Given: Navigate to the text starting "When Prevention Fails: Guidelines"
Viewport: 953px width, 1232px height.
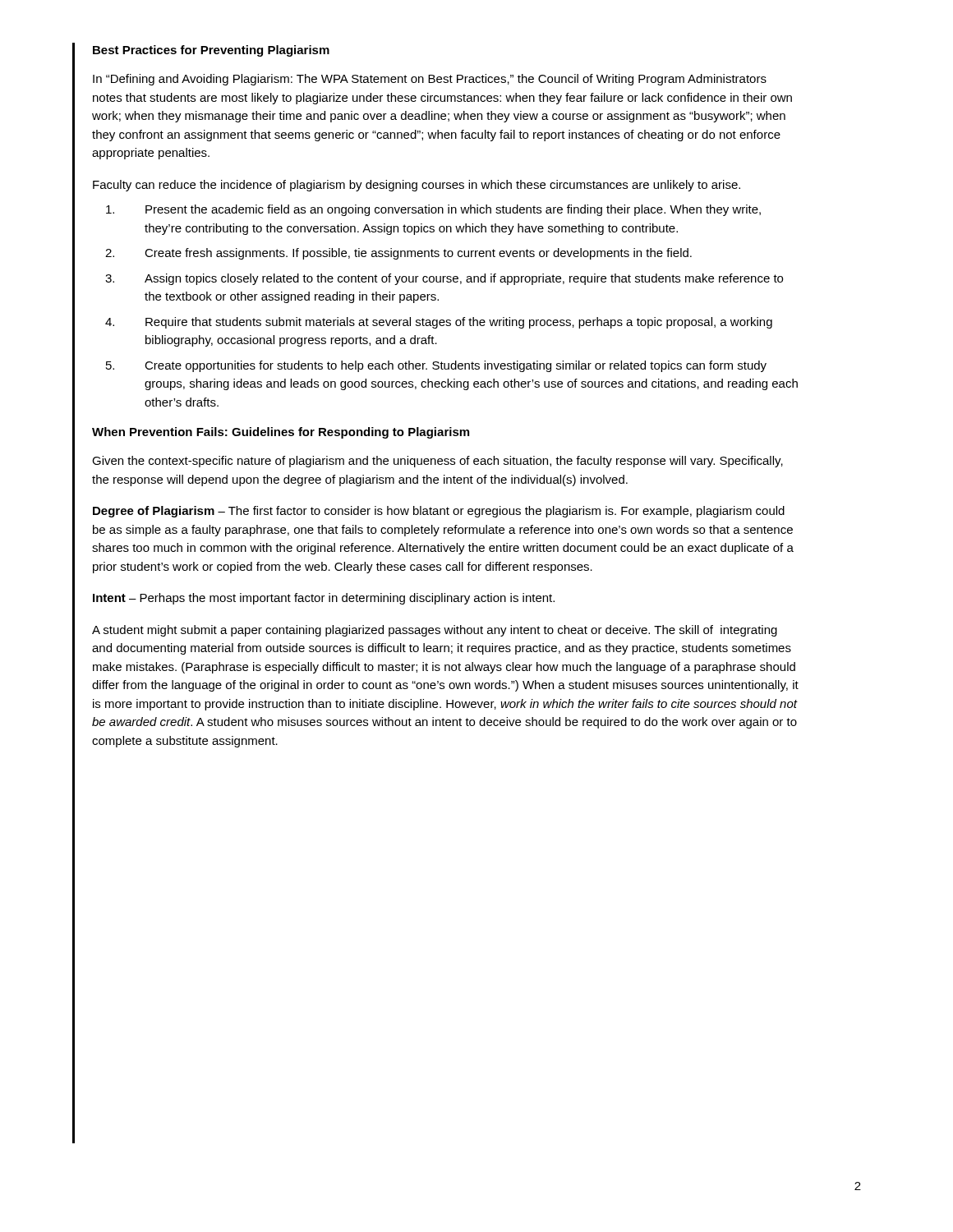Looking at the screenshot, I should pyautogui.click(x=281, y=432).
